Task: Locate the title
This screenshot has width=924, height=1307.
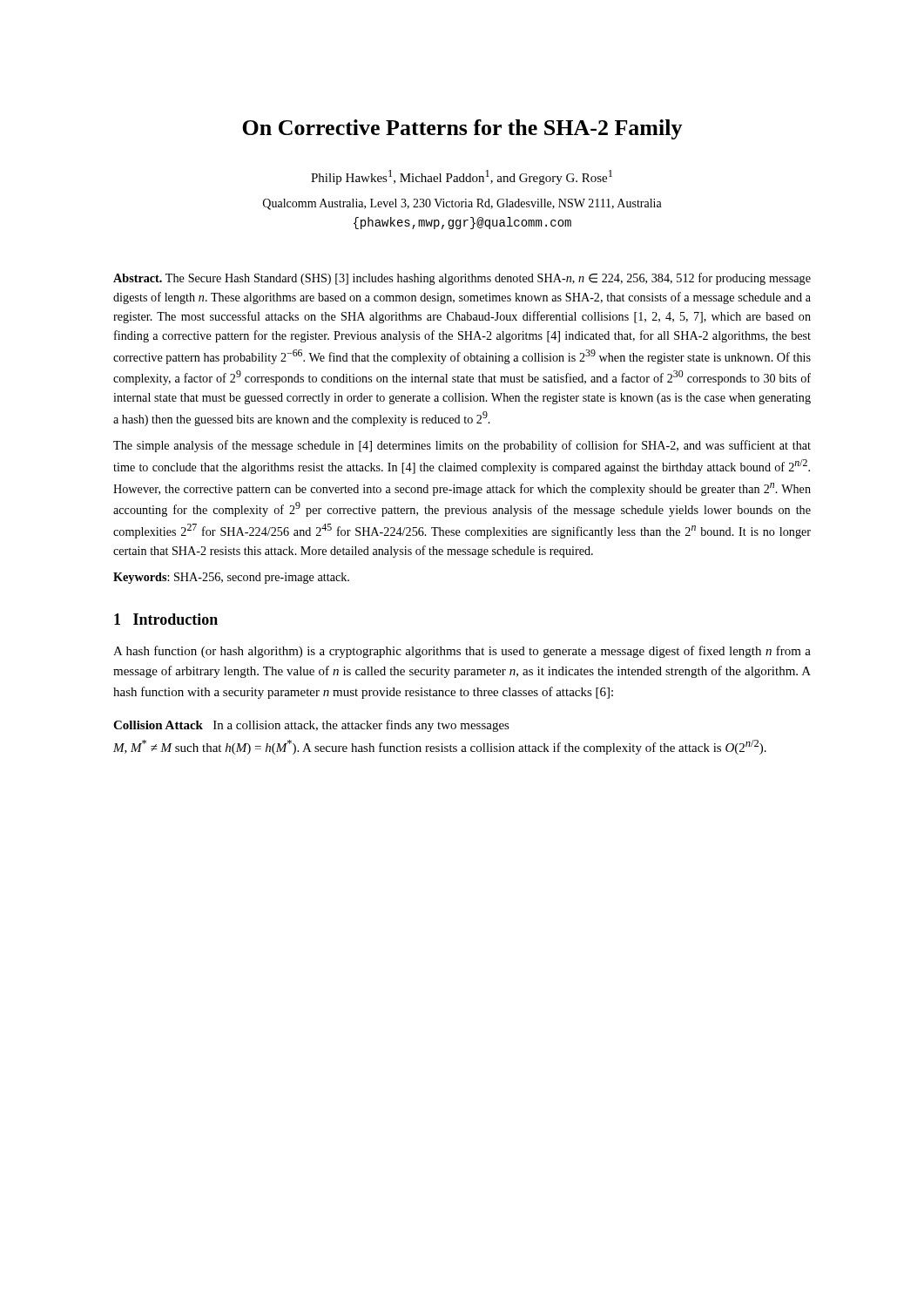Action: tap(462, 128)
